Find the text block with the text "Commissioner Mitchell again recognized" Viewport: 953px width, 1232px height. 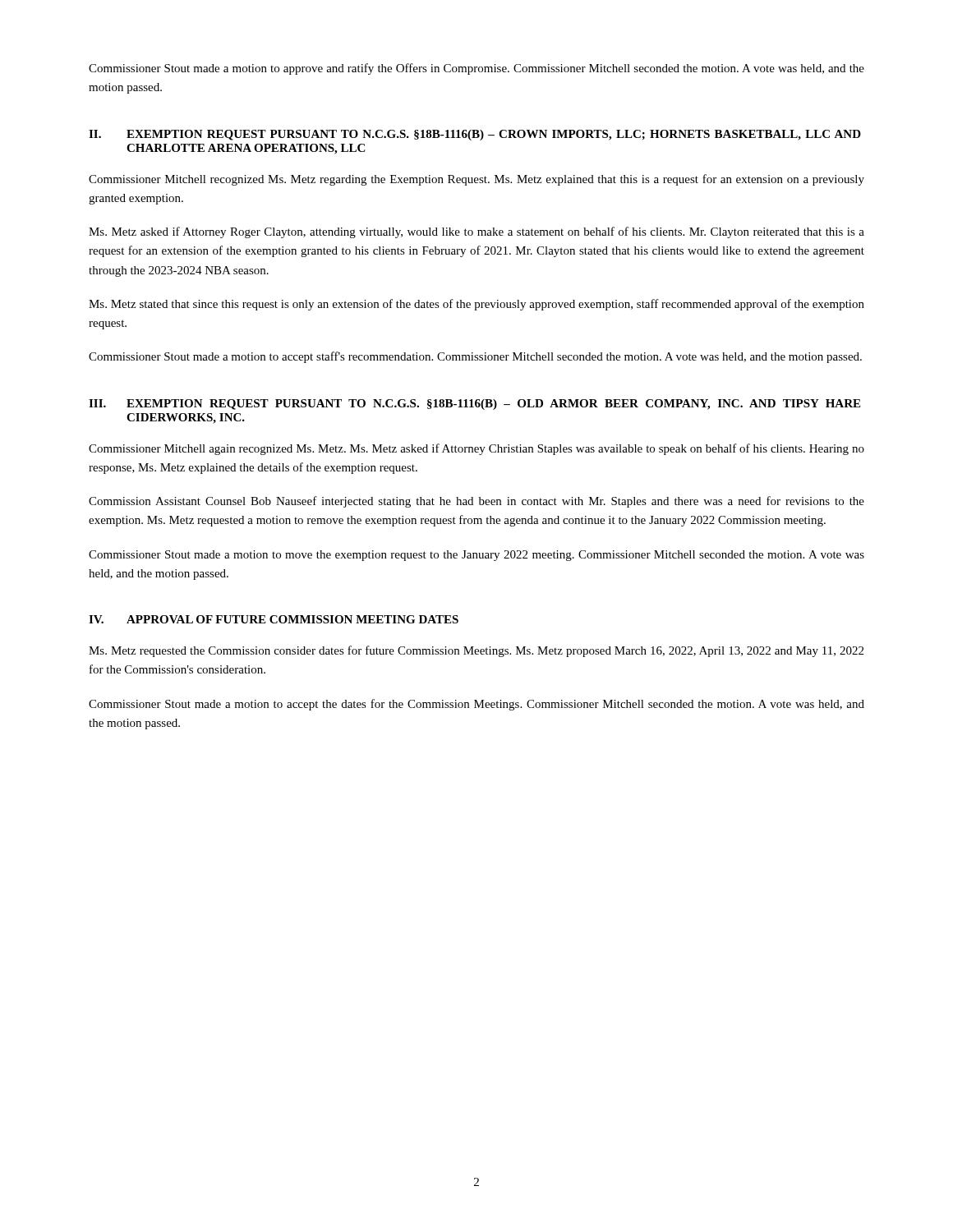click(476, 458)
